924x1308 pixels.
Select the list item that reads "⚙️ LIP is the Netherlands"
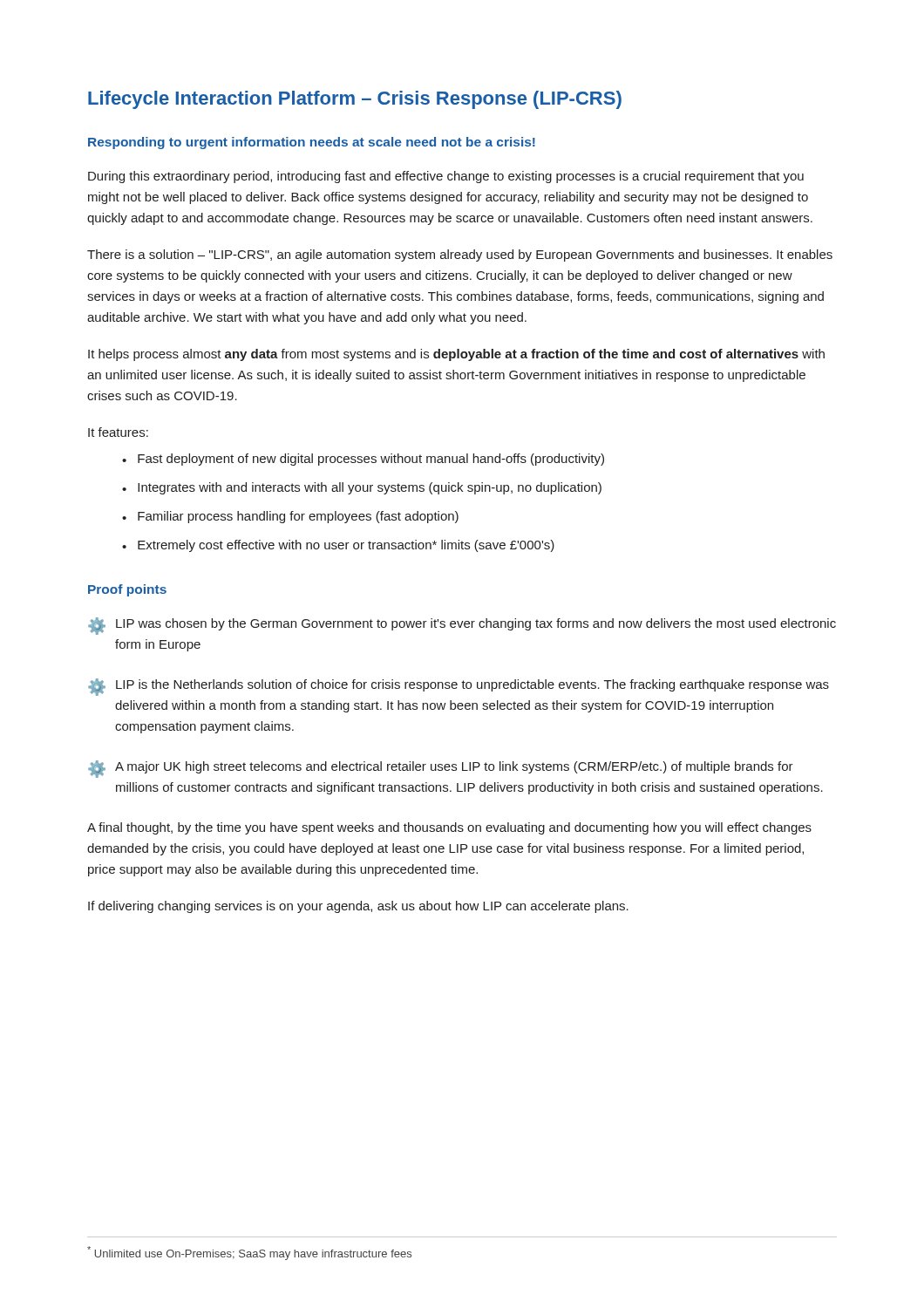462,705
